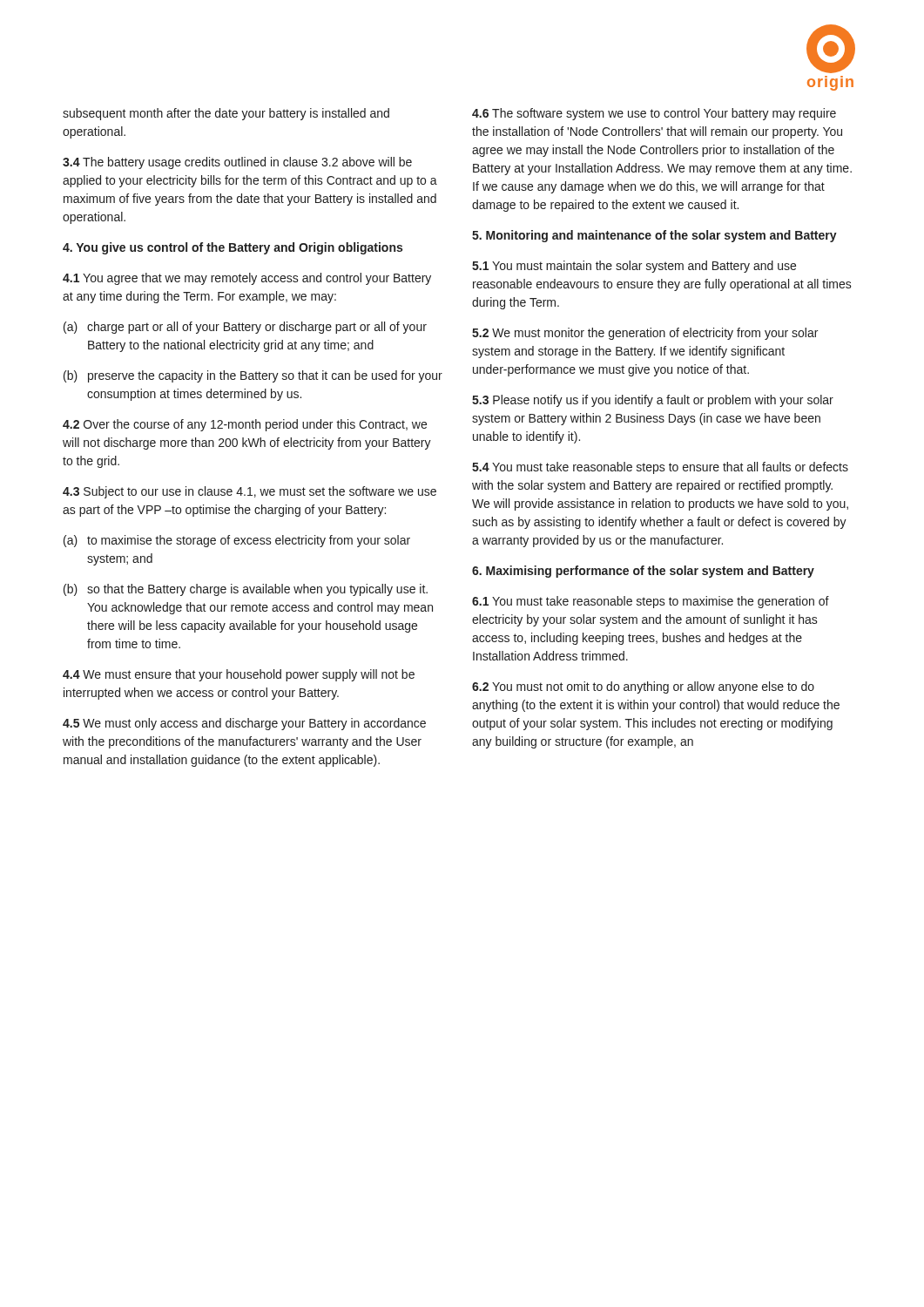This screenshot has height=1307, width=924.
Task: Click the passage that begins "subsequent month after"
Action: tap(253, 123)
